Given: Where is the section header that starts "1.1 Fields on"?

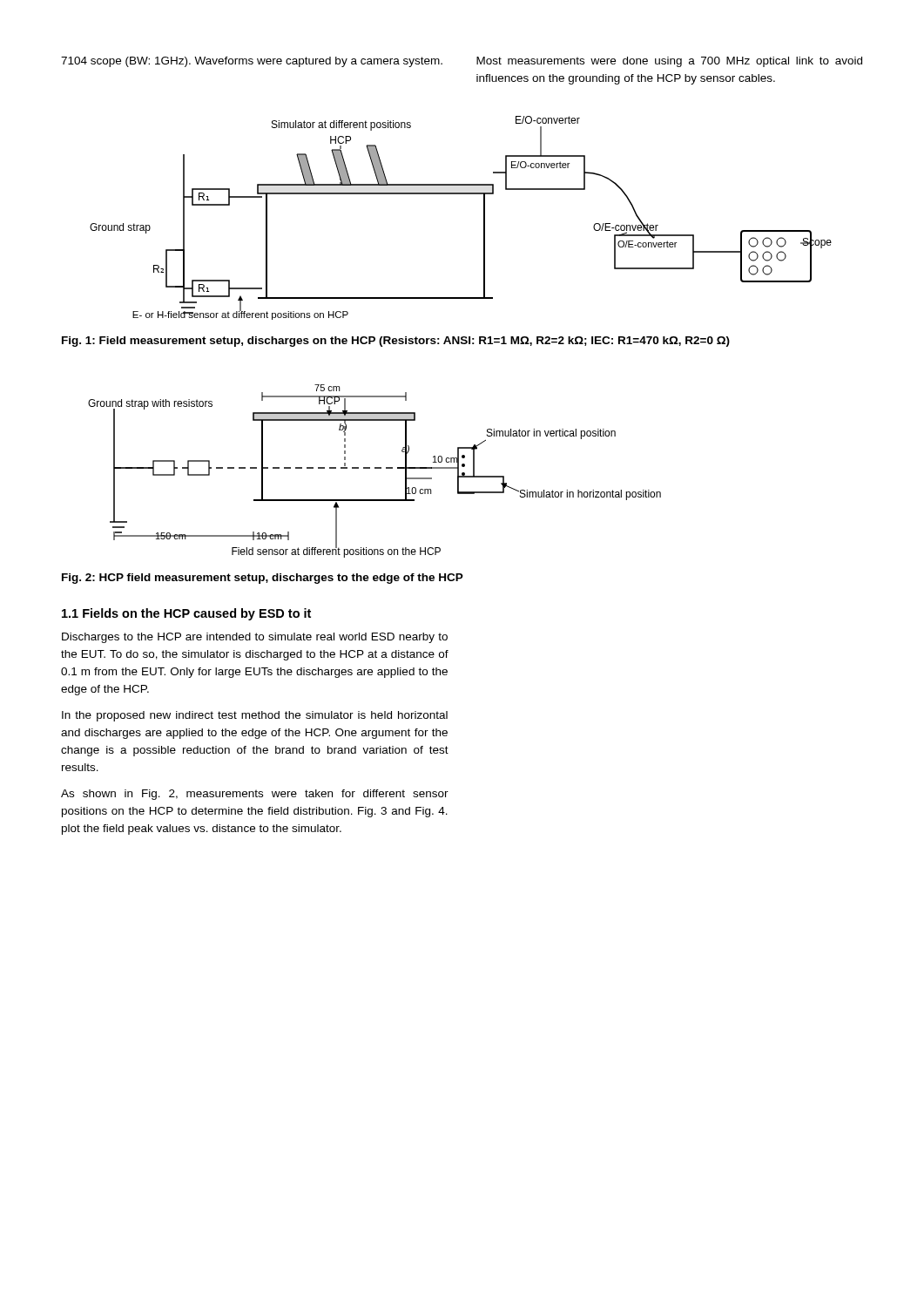Looking at the screenshot, I should (186, 614).
